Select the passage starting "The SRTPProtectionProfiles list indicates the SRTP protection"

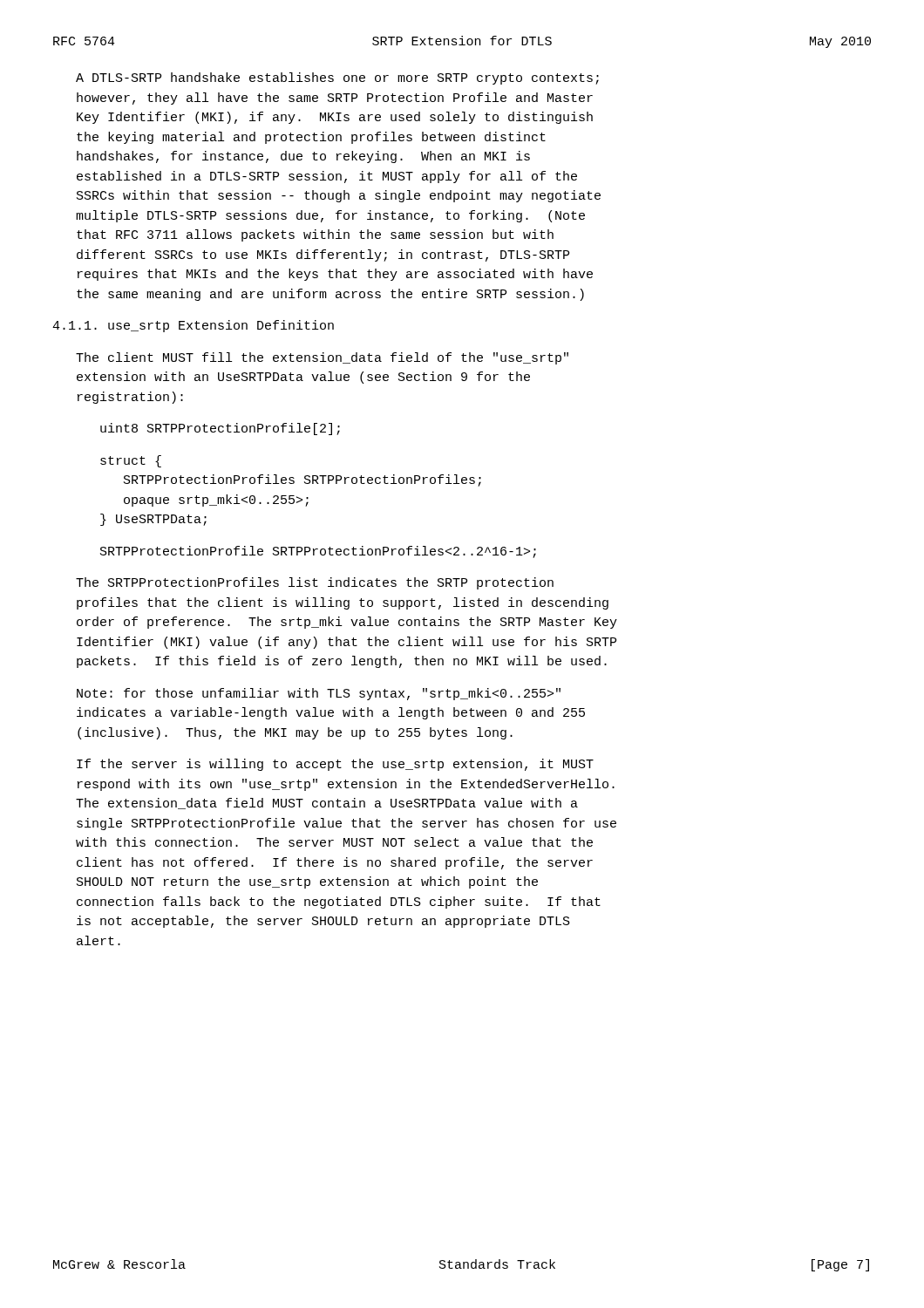pyautogui.click(x=335, y=623)
